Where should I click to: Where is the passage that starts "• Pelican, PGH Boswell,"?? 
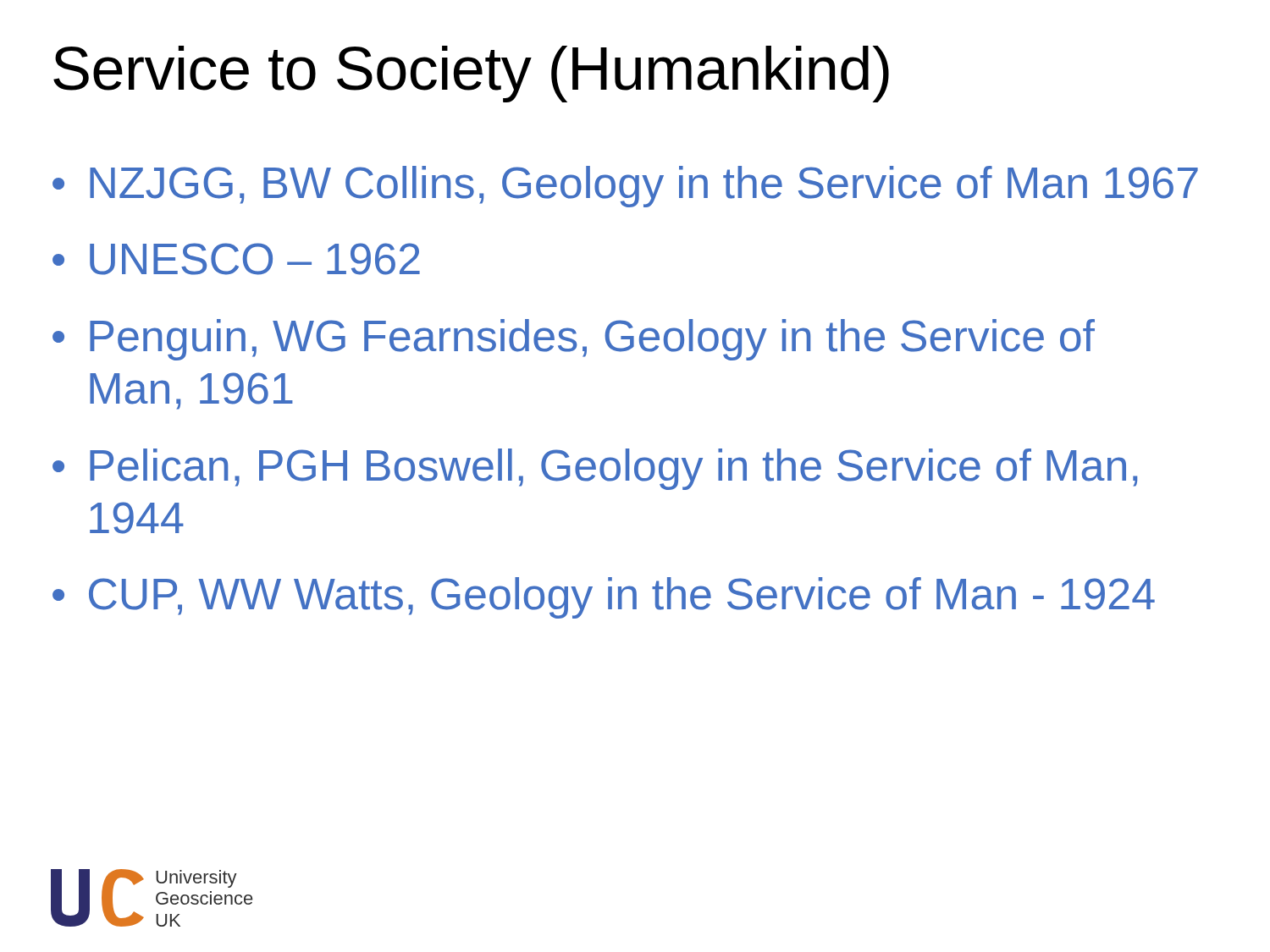(627, 492)
